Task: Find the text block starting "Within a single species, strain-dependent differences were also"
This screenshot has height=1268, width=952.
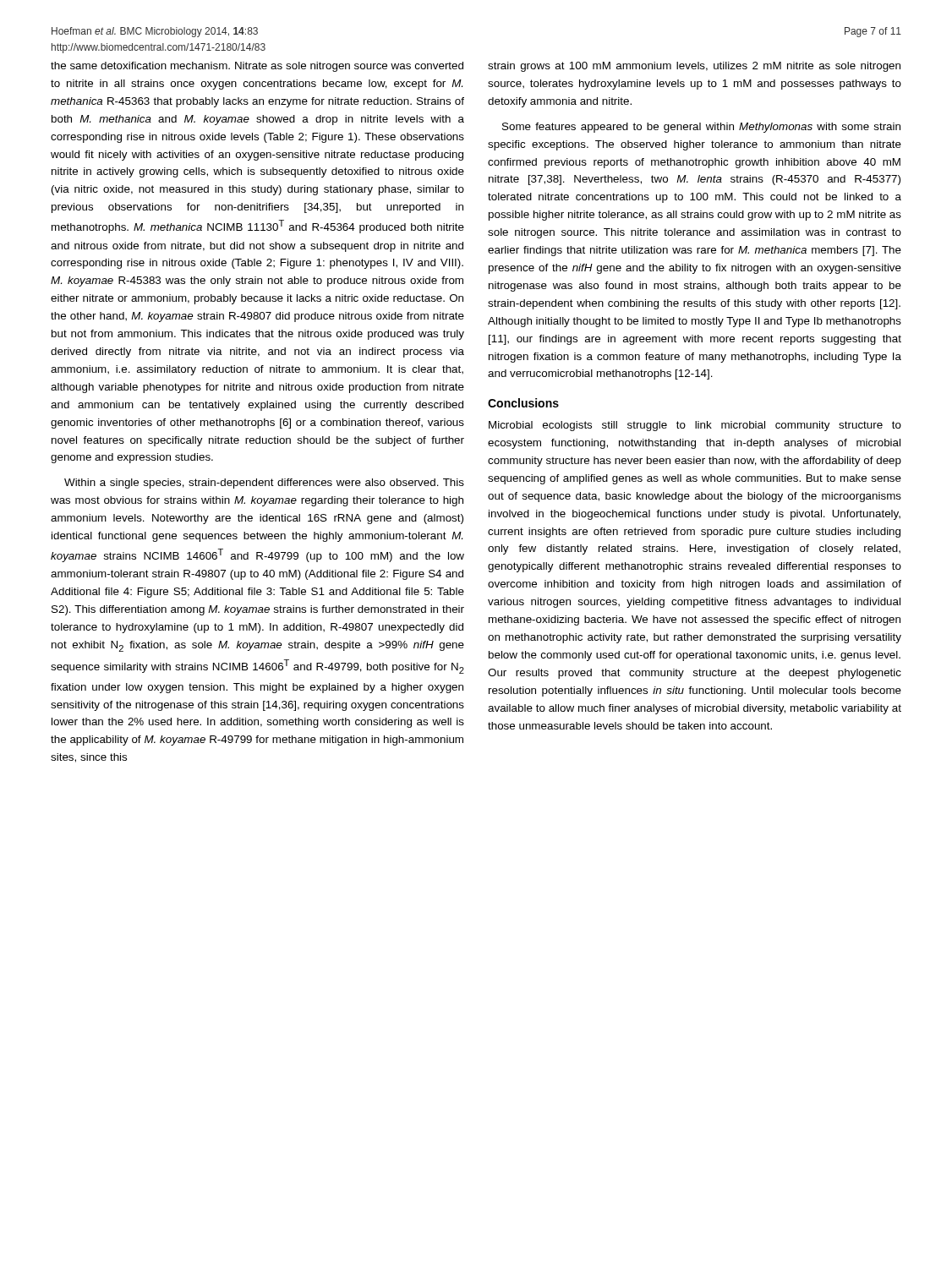Action: point(257,621)
